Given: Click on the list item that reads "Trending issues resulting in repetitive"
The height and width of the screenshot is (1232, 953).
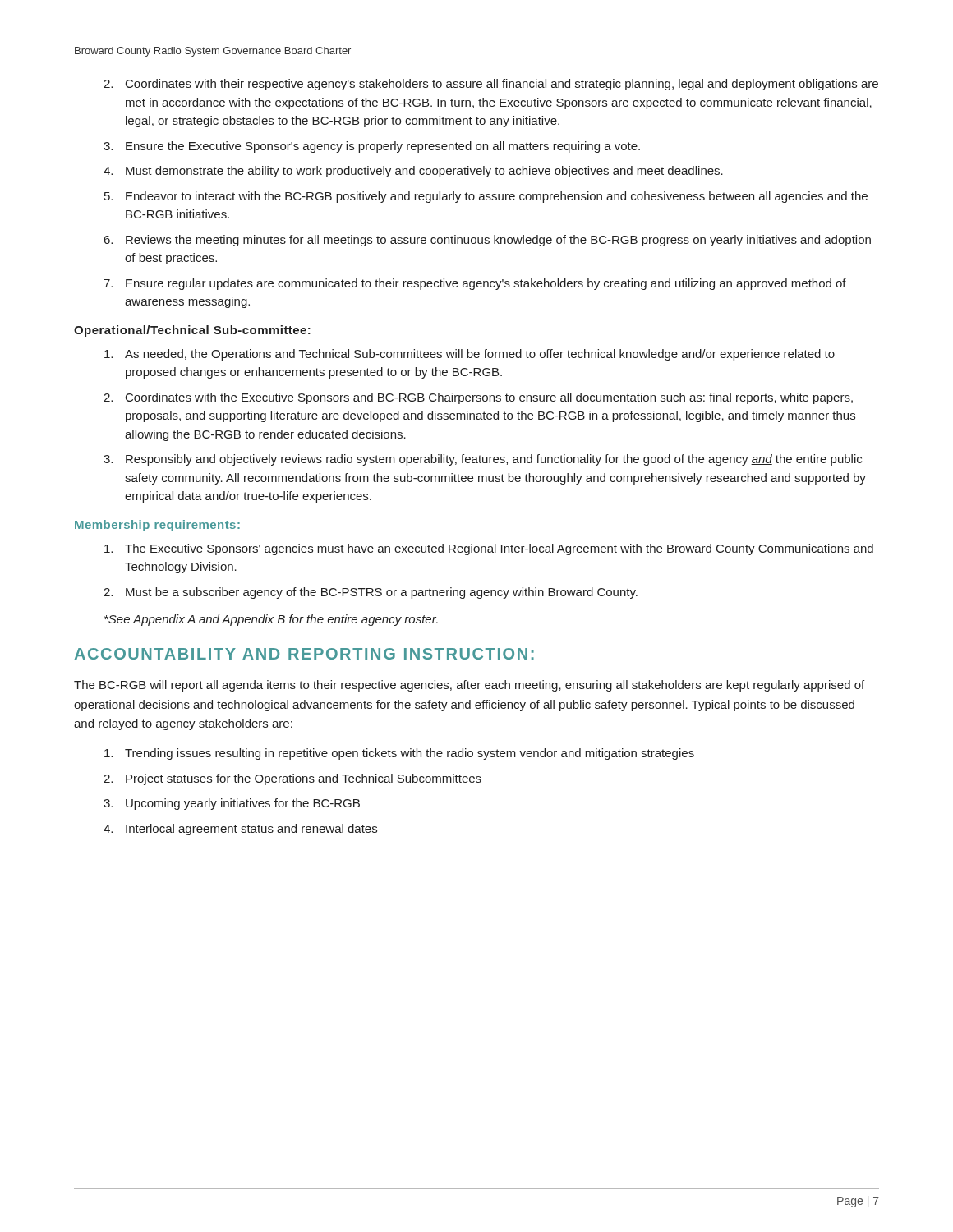Looking at the screenshot, I should click(x=399, y=753).
